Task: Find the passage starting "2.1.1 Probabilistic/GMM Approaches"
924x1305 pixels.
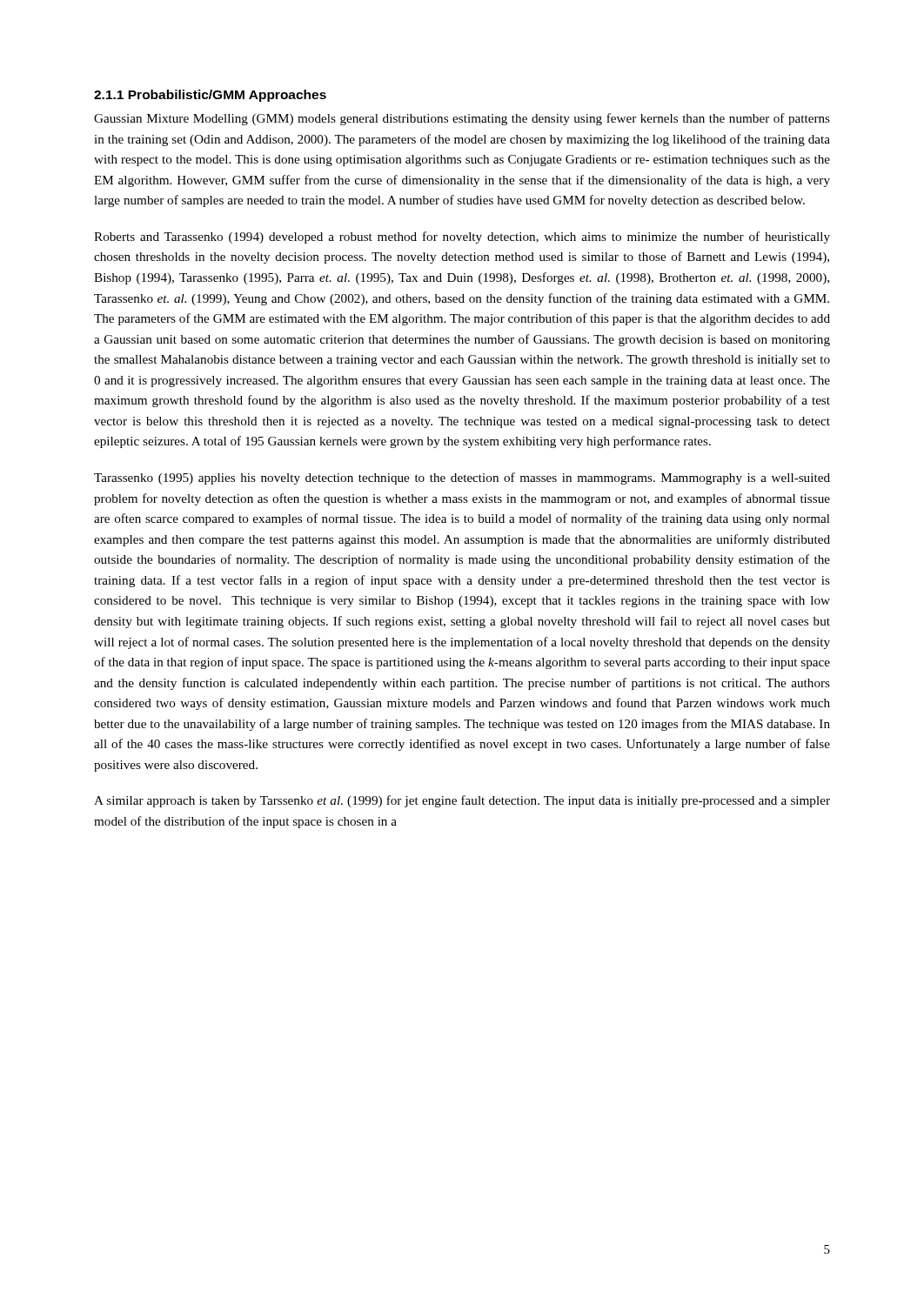Action: click(x=210, y=94)
